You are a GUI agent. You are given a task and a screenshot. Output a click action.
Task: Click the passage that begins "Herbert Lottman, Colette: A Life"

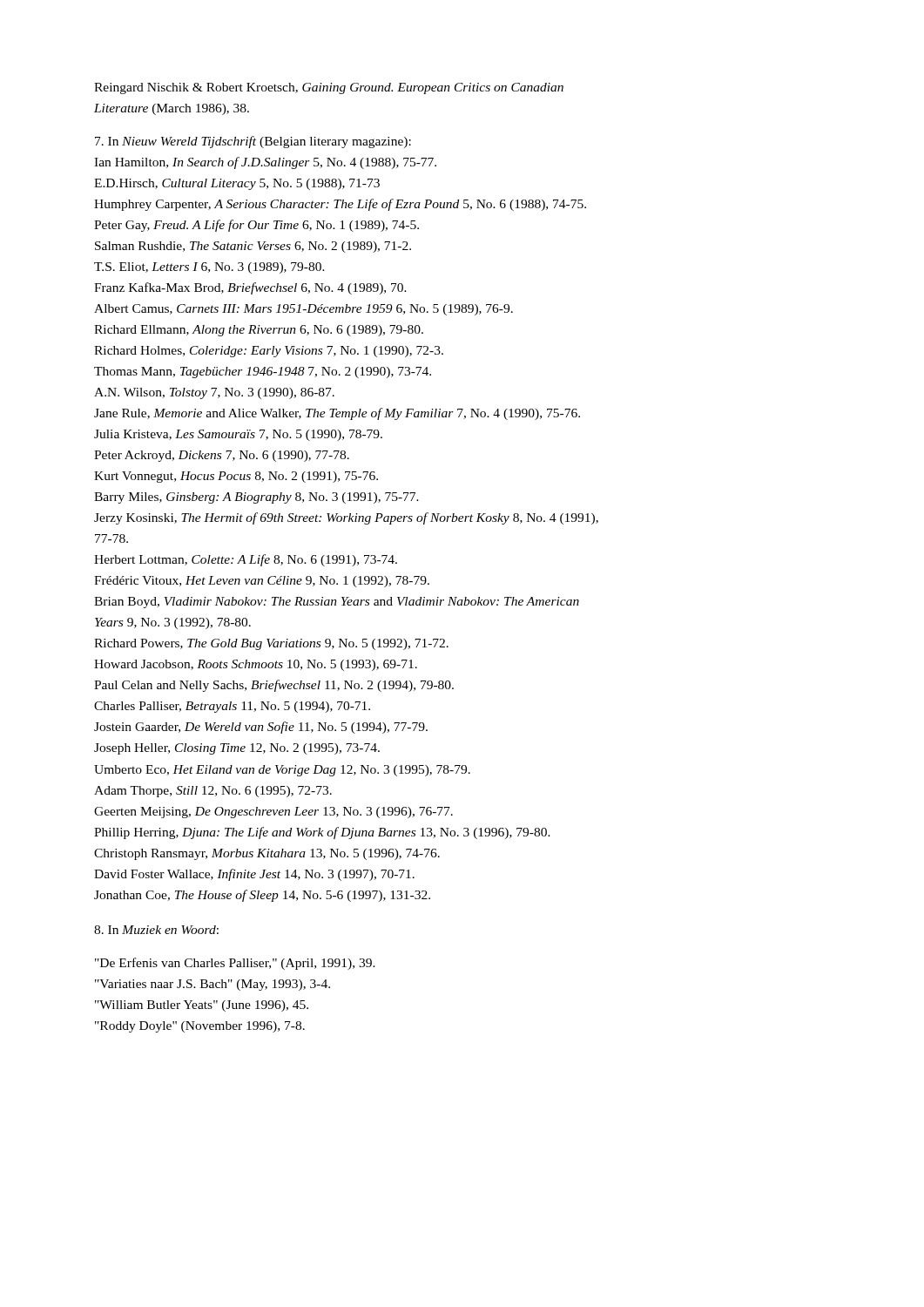click(246, 560)
